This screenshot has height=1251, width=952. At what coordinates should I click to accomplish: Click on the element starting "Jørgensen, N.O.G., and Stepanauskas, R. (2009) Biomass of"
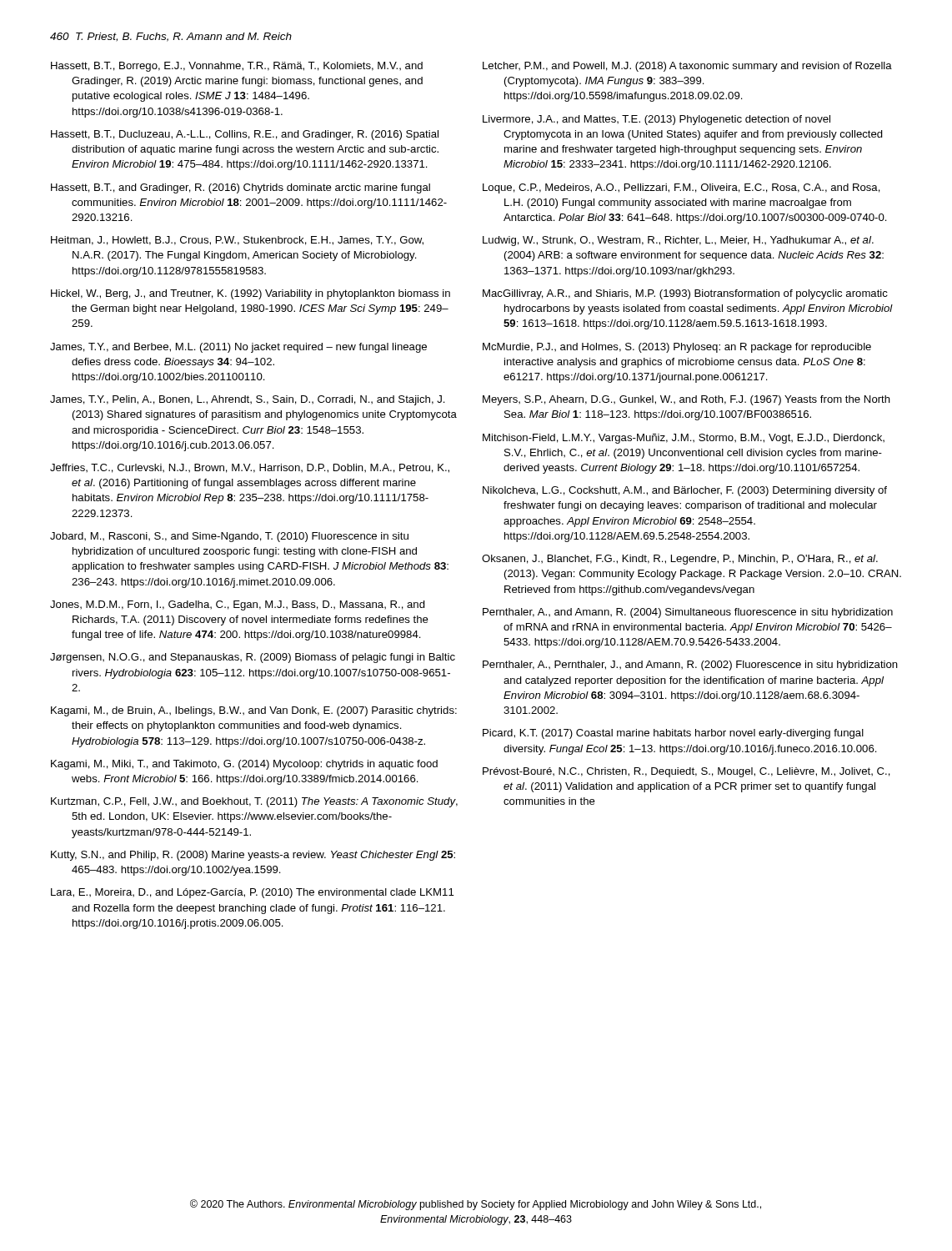pyautogui.click(x=253, y=672)
